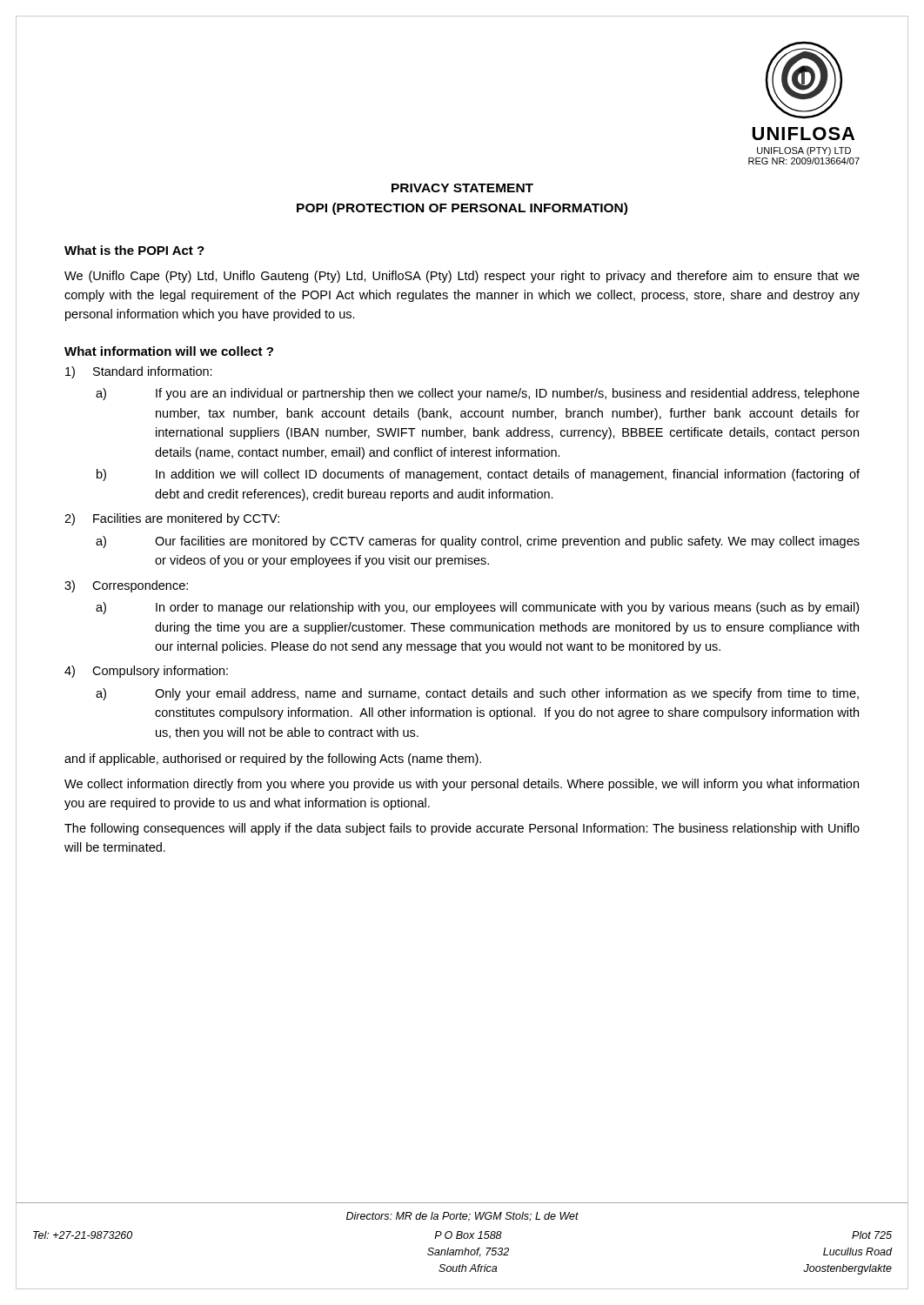Click the passage that begins "and if applicable, authorised or required by"
Screen dimensions: 1305x924
(273, 759)
